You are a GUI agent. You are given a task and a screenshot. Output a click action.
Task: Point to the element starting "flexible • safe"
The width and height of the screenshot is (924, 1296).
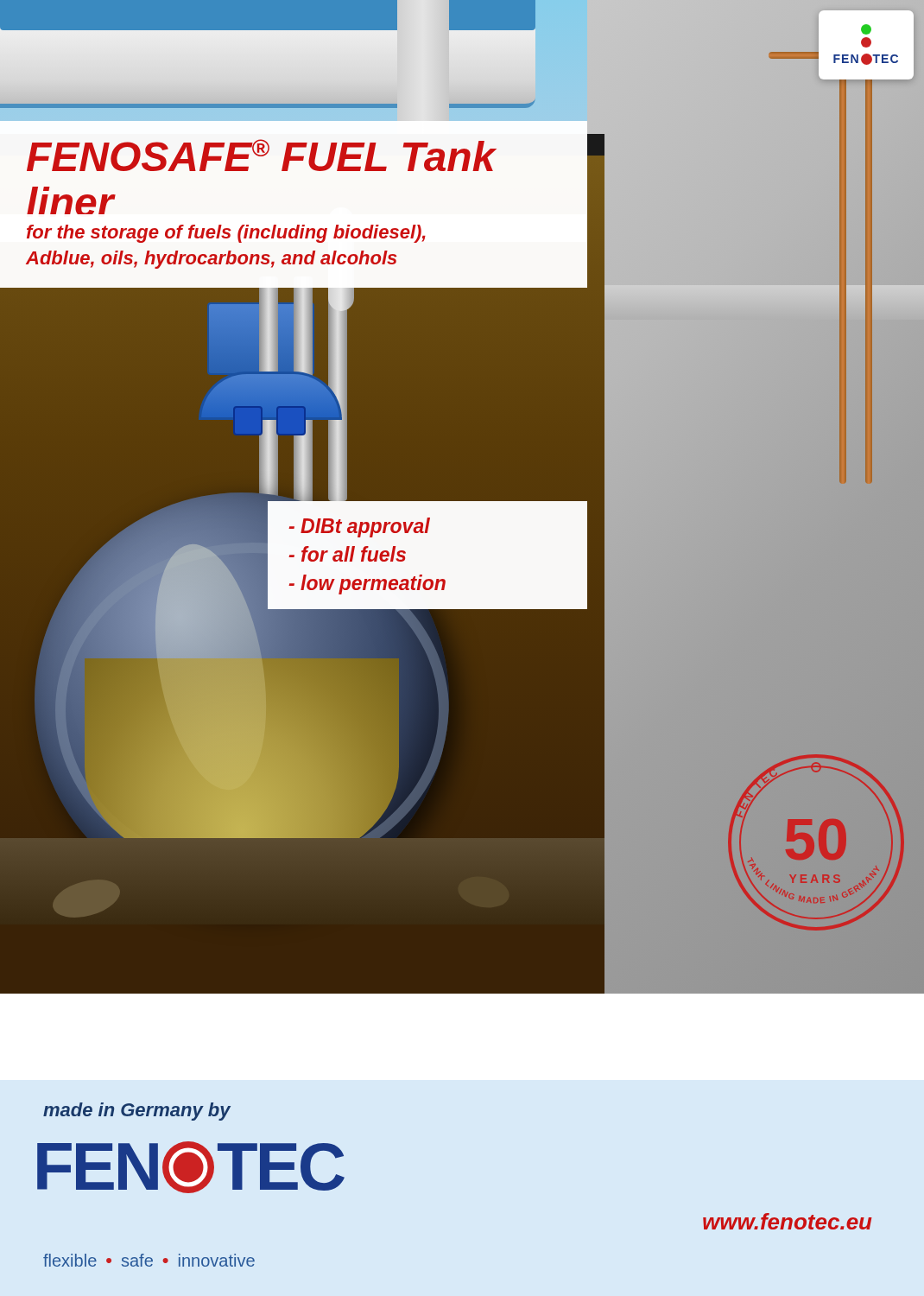click(x=149, y=1261)
